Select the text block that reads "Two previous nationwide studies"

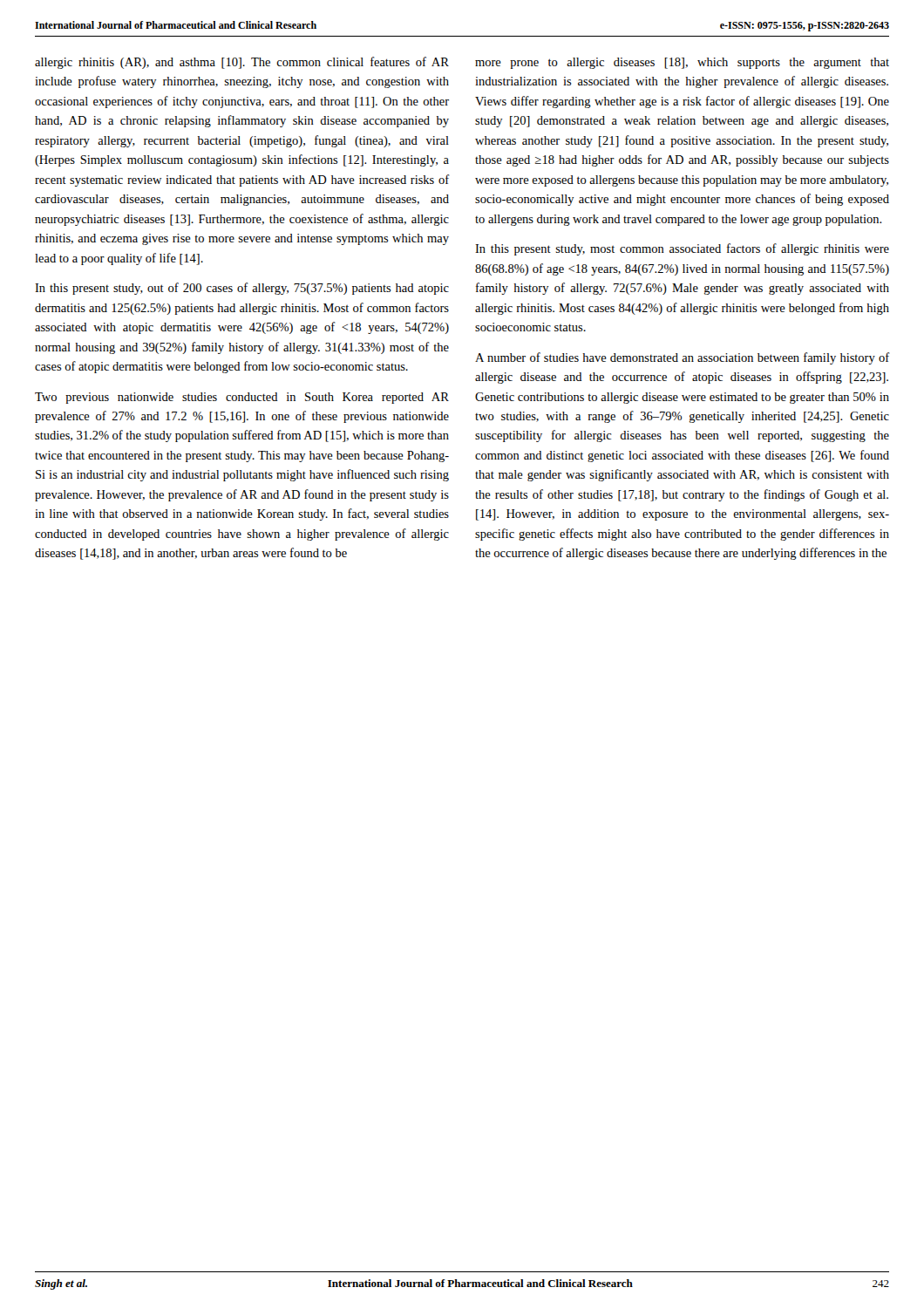click(242, 475)
